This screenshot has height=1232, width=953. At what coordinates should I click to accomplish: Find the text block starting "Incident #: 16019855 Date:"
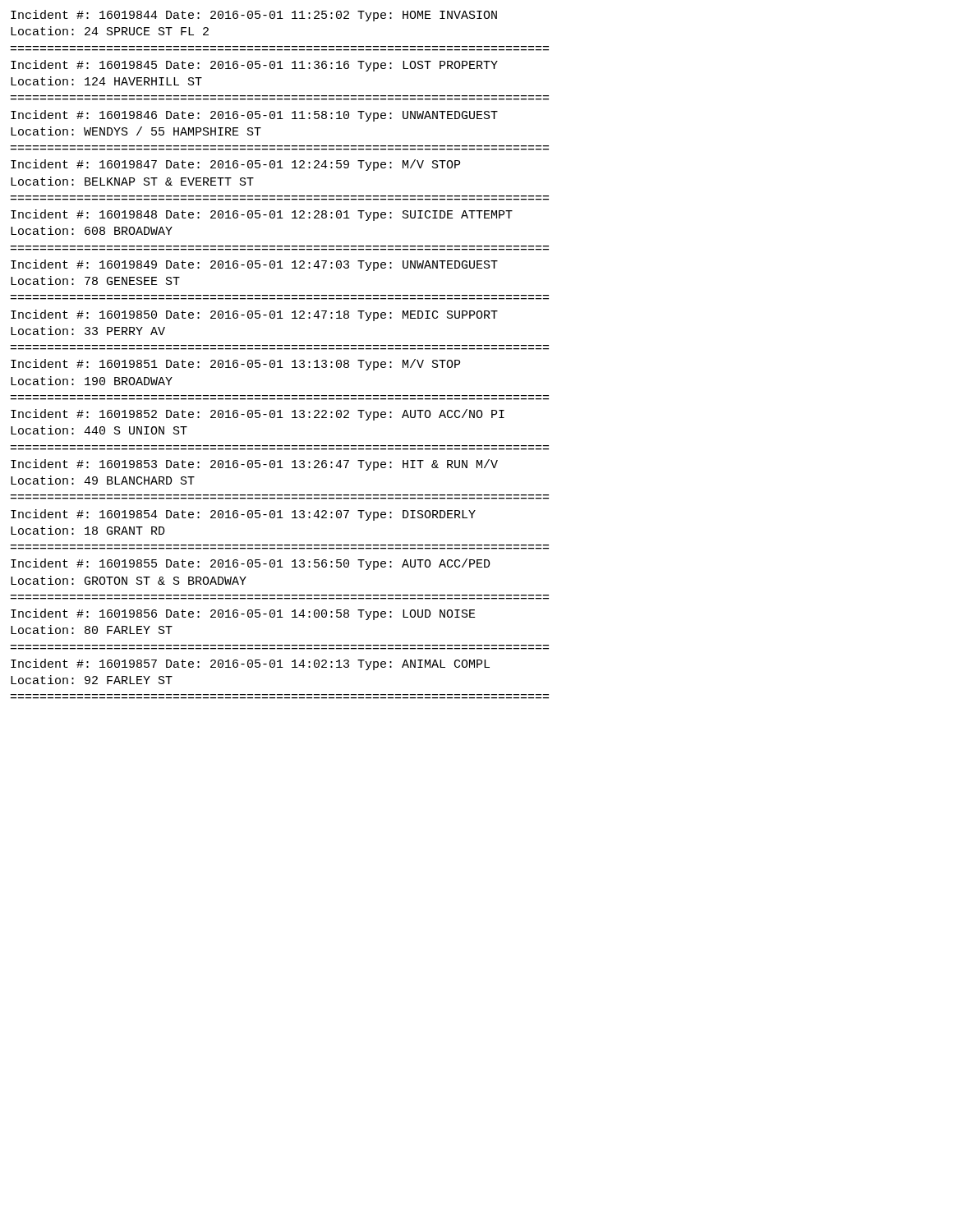click(x=476, y=574)
